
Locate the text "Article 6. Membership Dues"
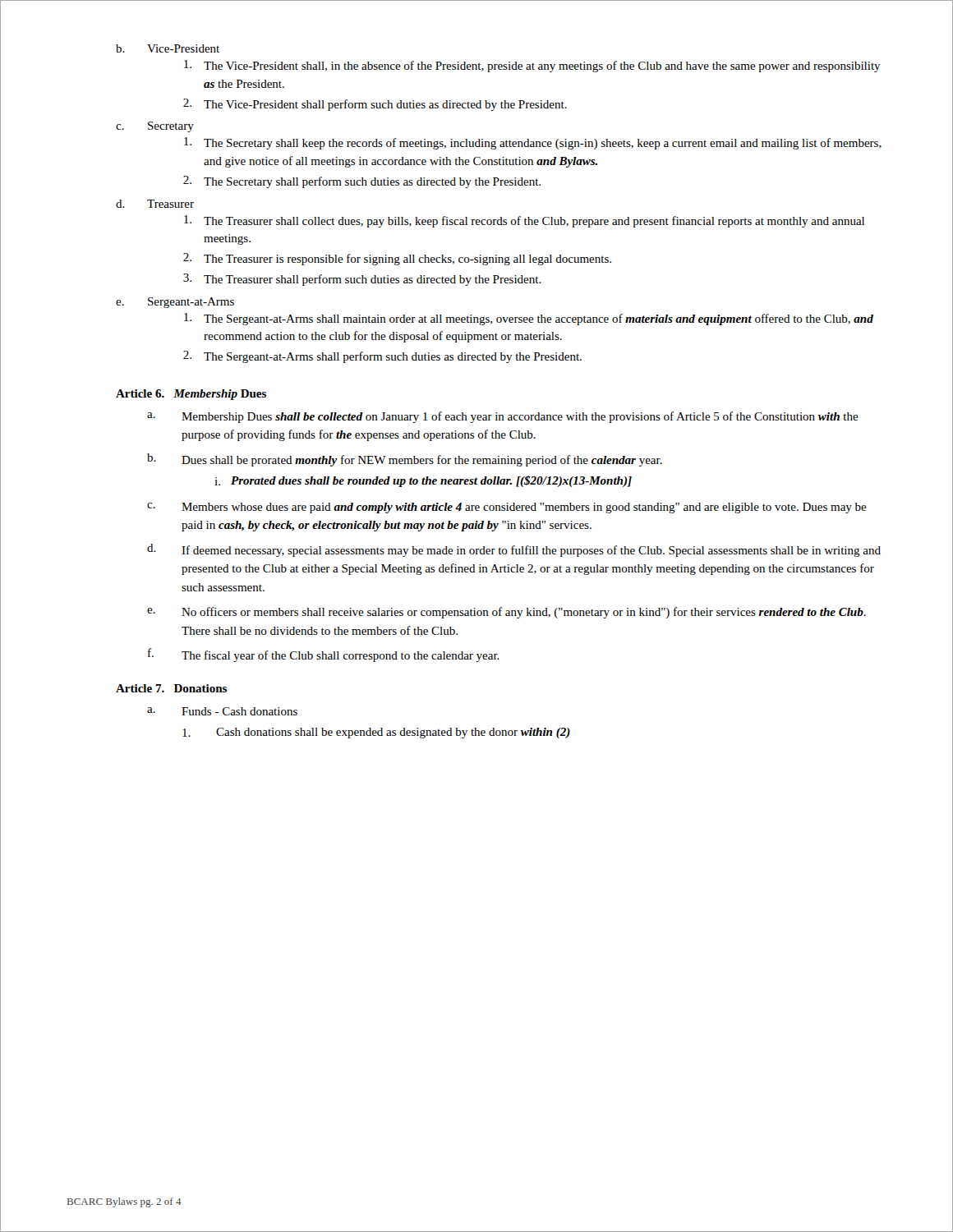(x=191, y=393)
